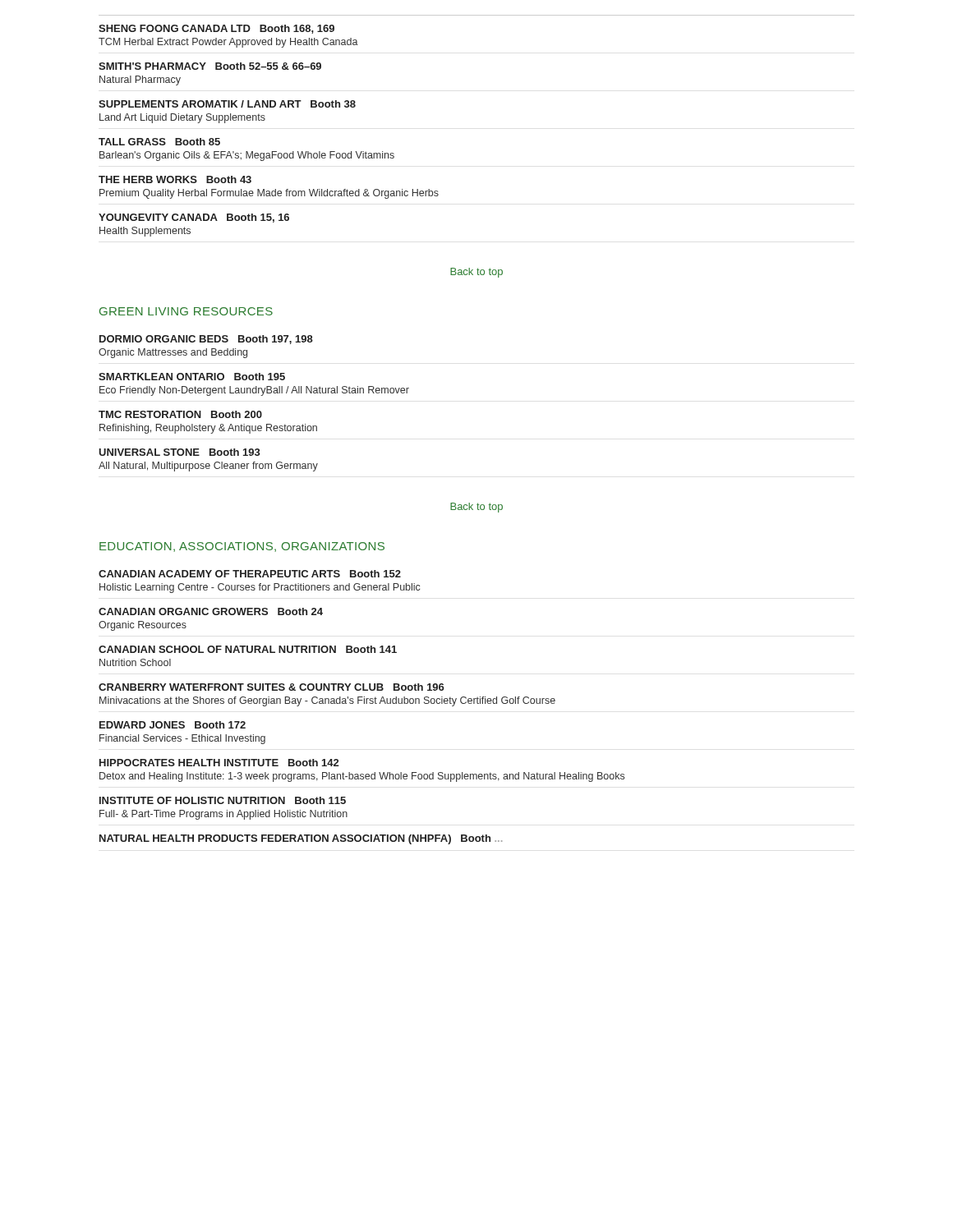Find the list item that reads "EDWARD JONES Booth 172 Financial Services"

coord(173,725)
